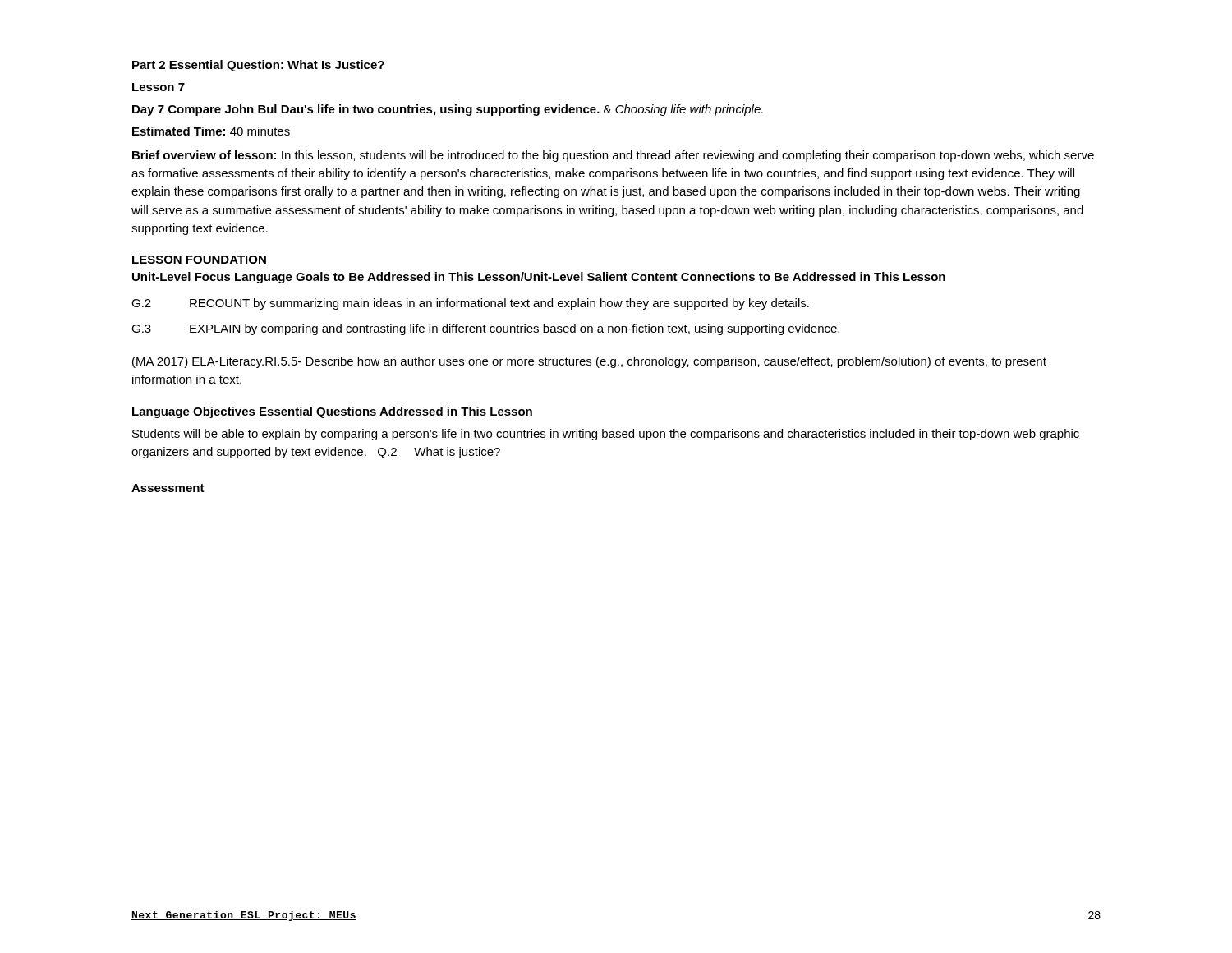1232x953 pixels.
Task: Find the text block starting "Language Objectives Essential"
Action: coord(332,411)
